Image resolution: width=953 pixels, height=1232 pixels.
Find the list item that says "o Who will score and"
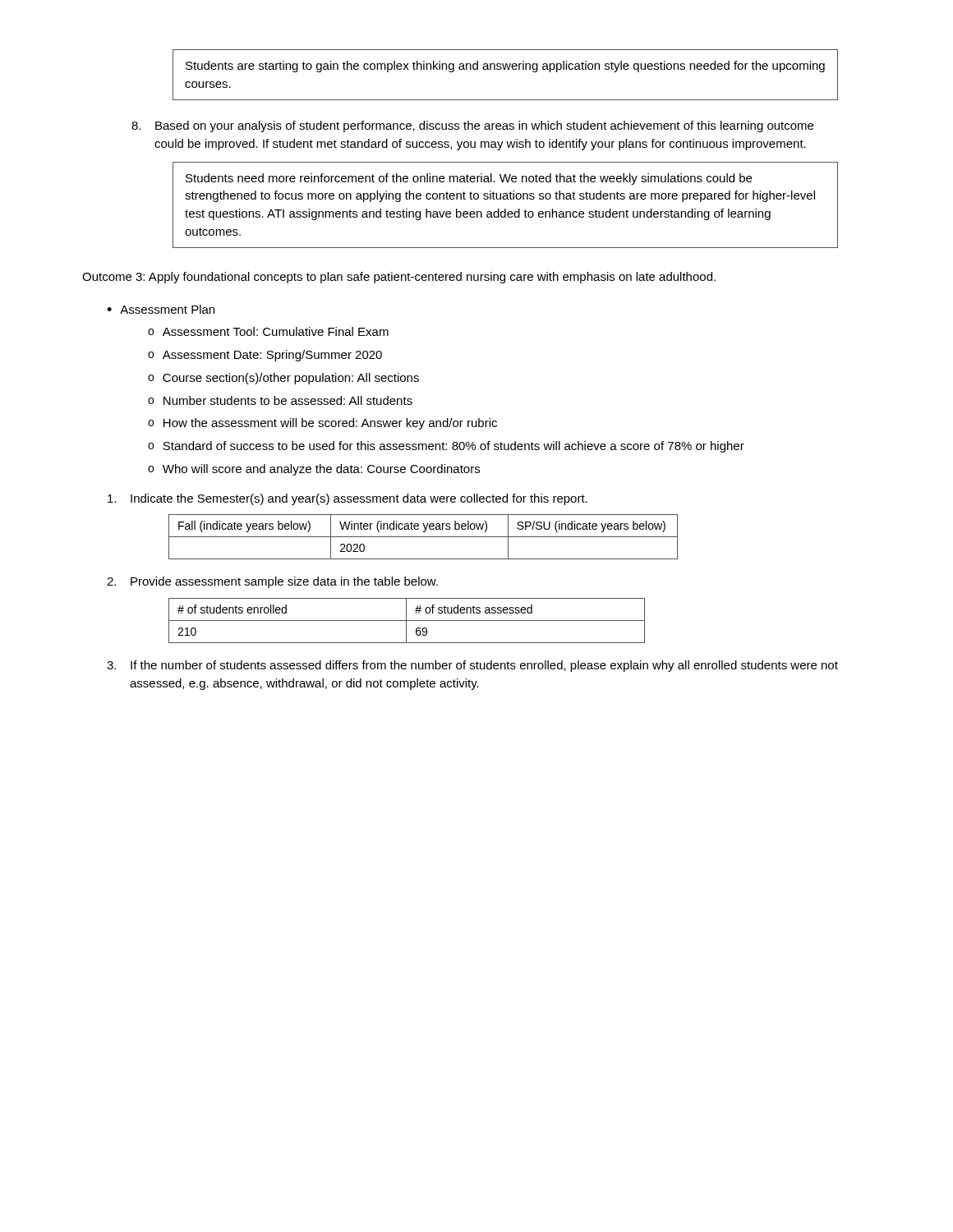click(x=314, y=469)
